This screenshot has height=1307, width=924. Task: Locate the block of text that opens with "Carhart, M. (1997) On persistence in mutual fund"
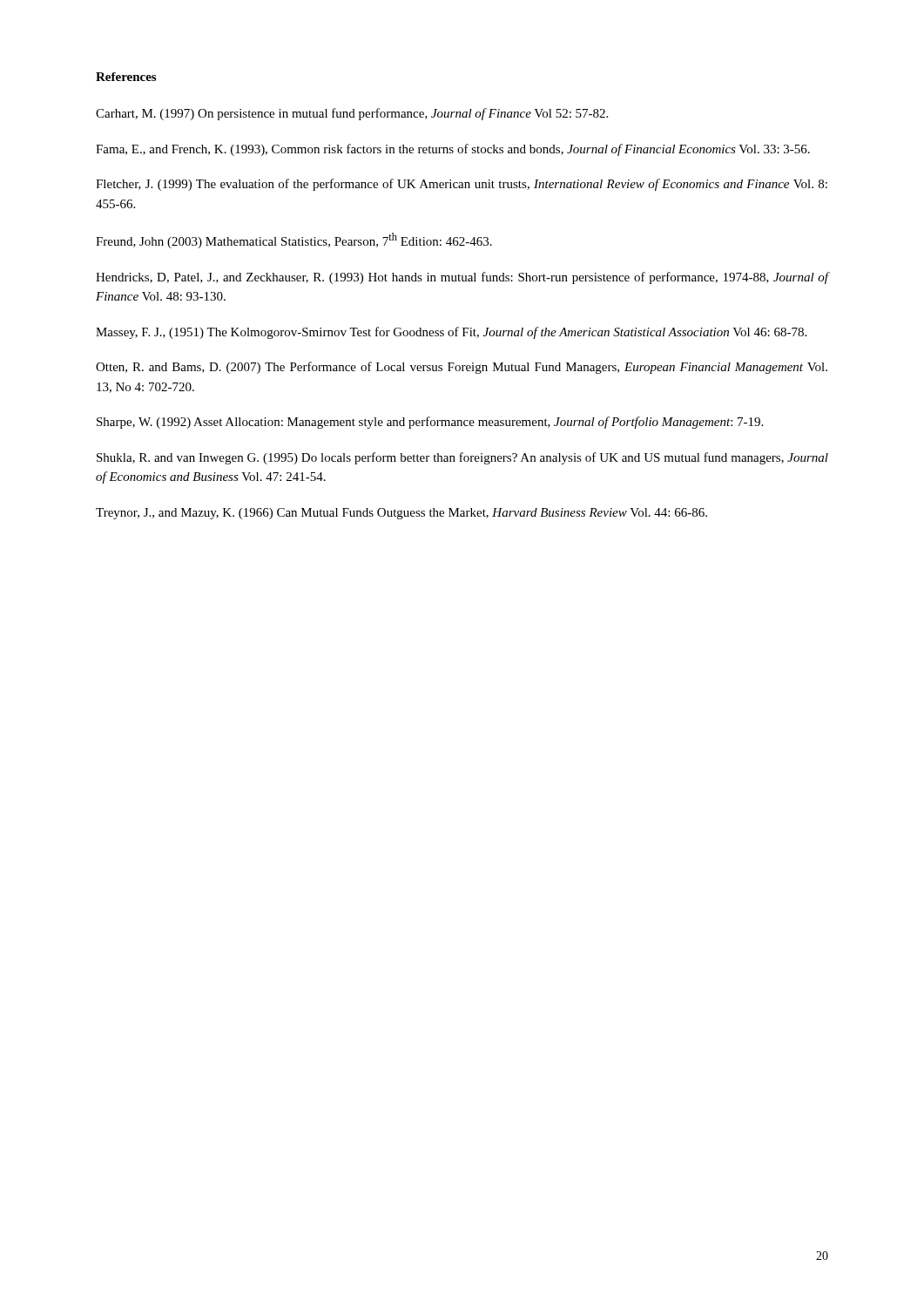click(x=352, y=113)
